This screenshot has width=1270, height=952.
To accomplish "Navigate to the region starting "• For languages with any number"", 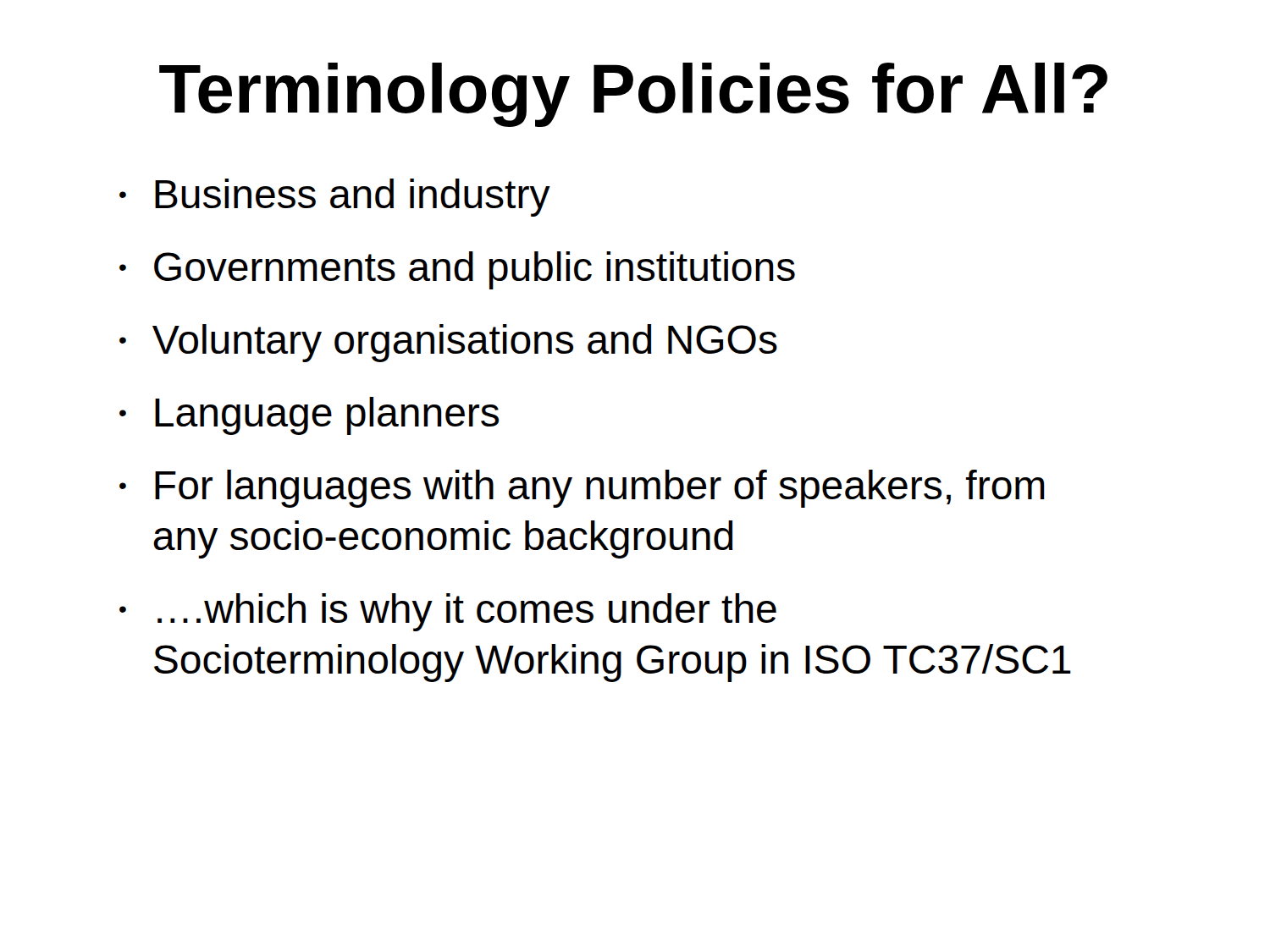I will [x=660, y=511].
